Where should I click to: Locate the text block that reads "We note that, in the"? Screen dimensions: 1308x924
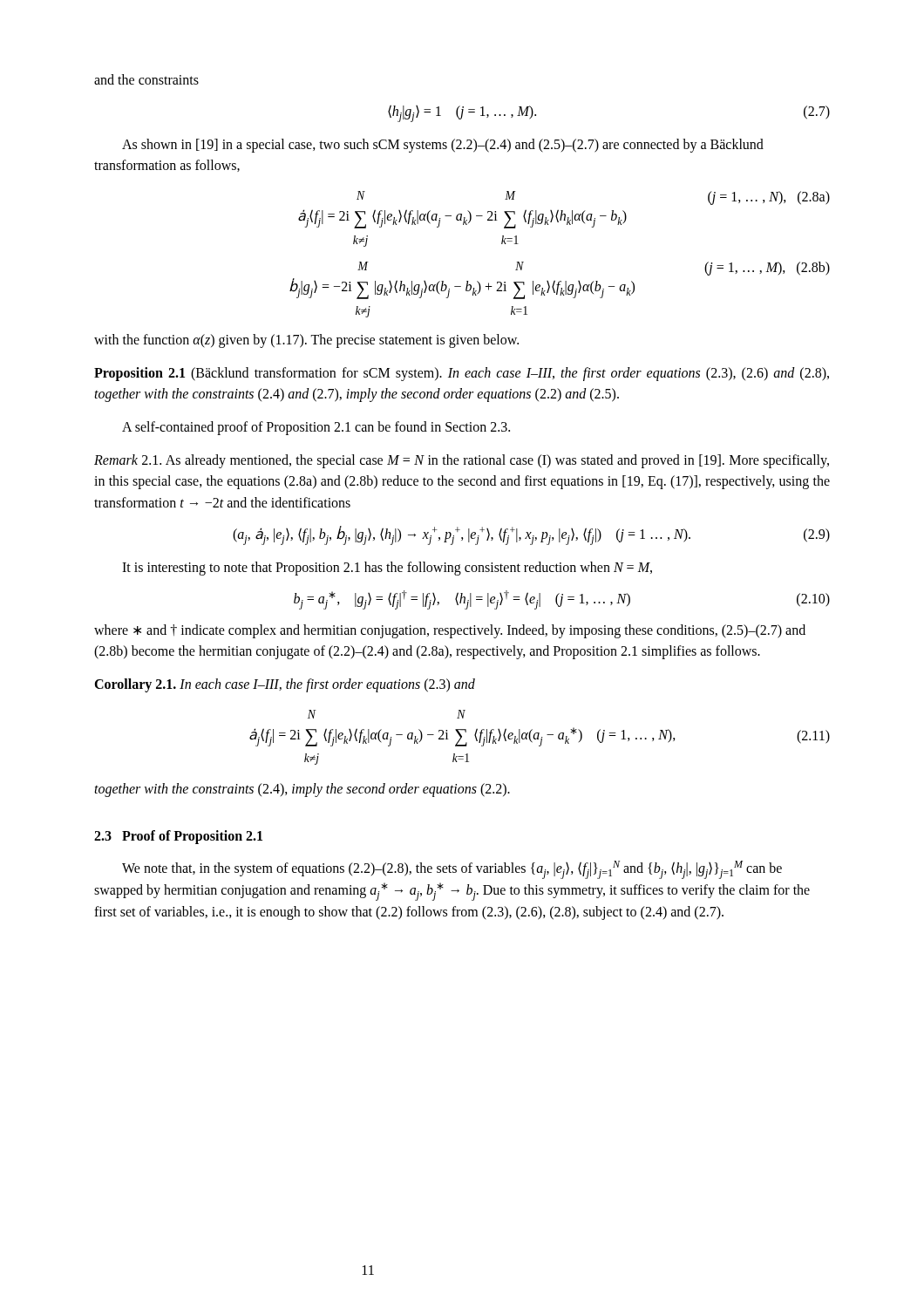(x=452, y=889)
